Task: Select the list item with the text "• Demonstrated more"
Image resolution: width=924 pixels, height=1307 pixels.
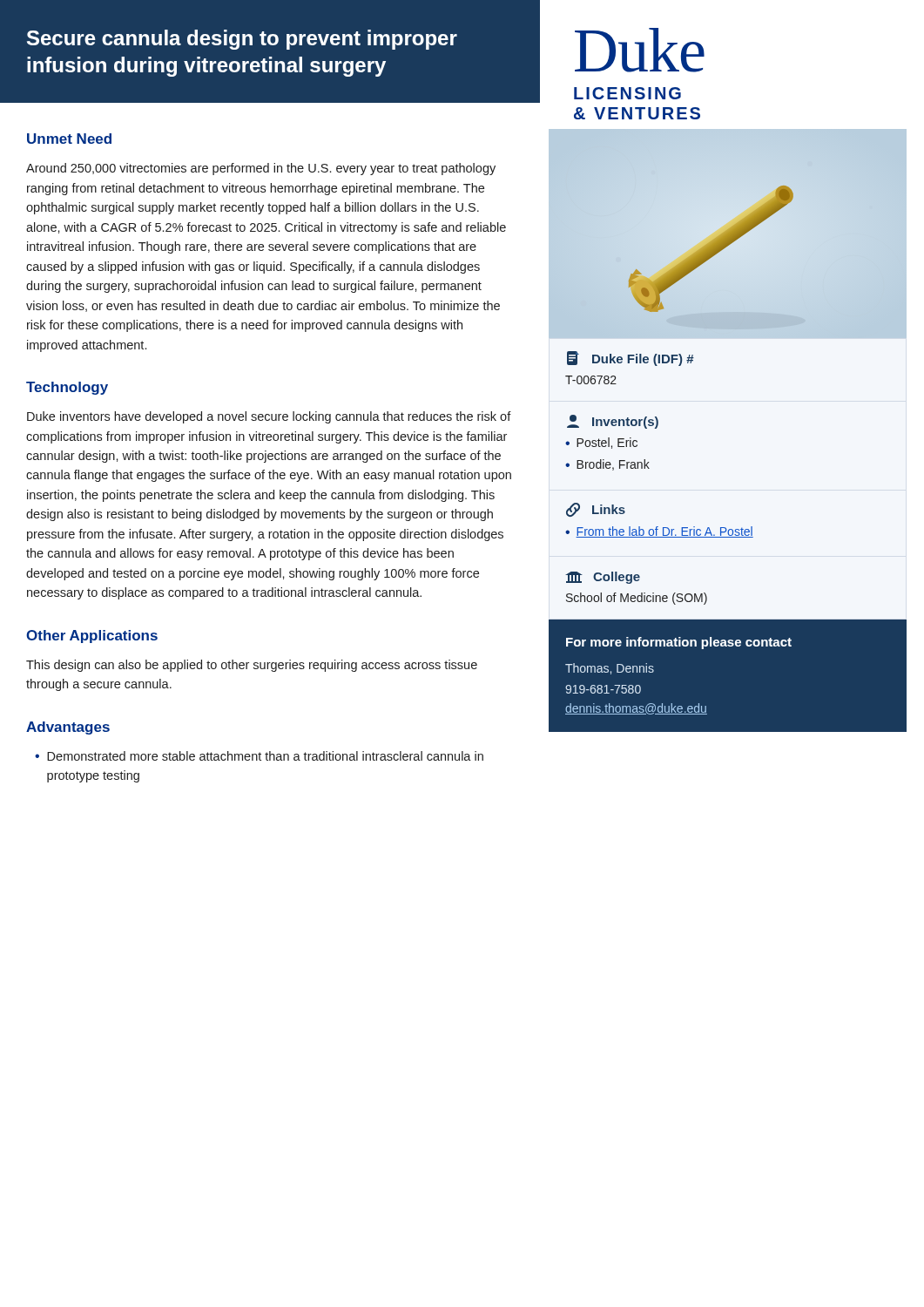Action: (x=274, y=766)
